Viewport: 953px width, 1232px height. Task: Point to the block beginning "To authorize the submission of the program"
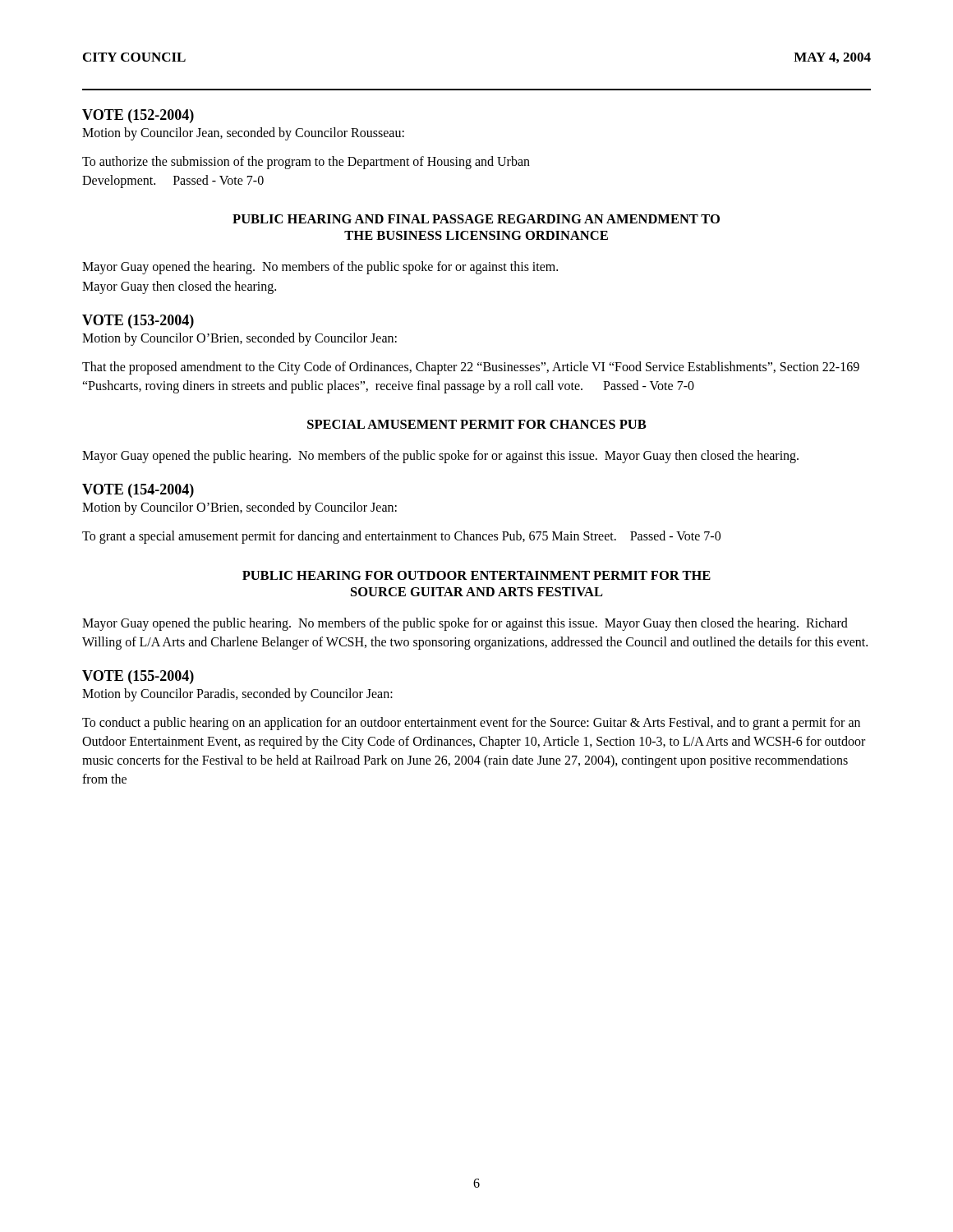pos(306,171)
